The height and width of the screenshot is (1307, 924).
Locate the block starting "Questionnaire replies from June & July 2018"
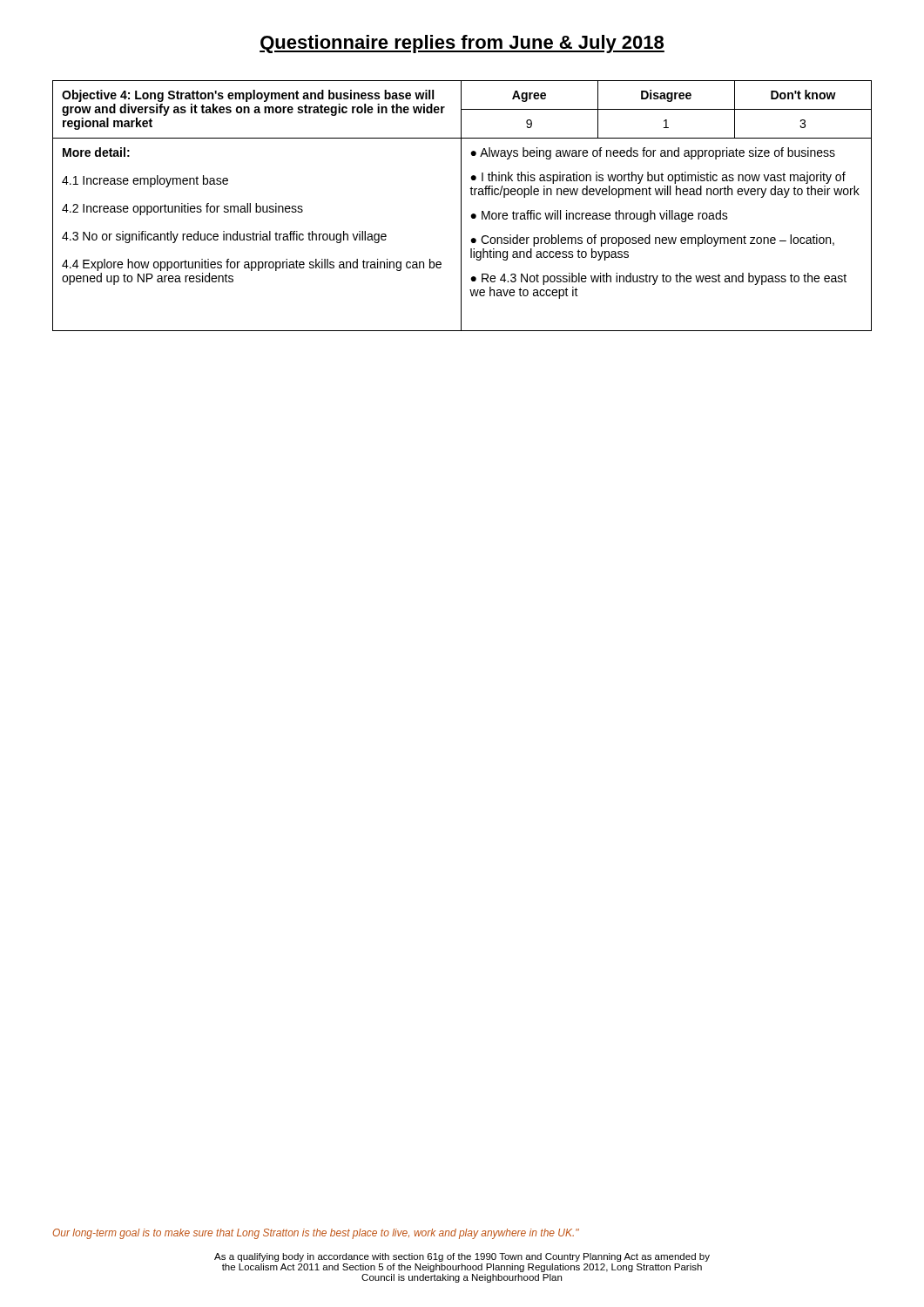pyautogui.click(x=462, y=43)
